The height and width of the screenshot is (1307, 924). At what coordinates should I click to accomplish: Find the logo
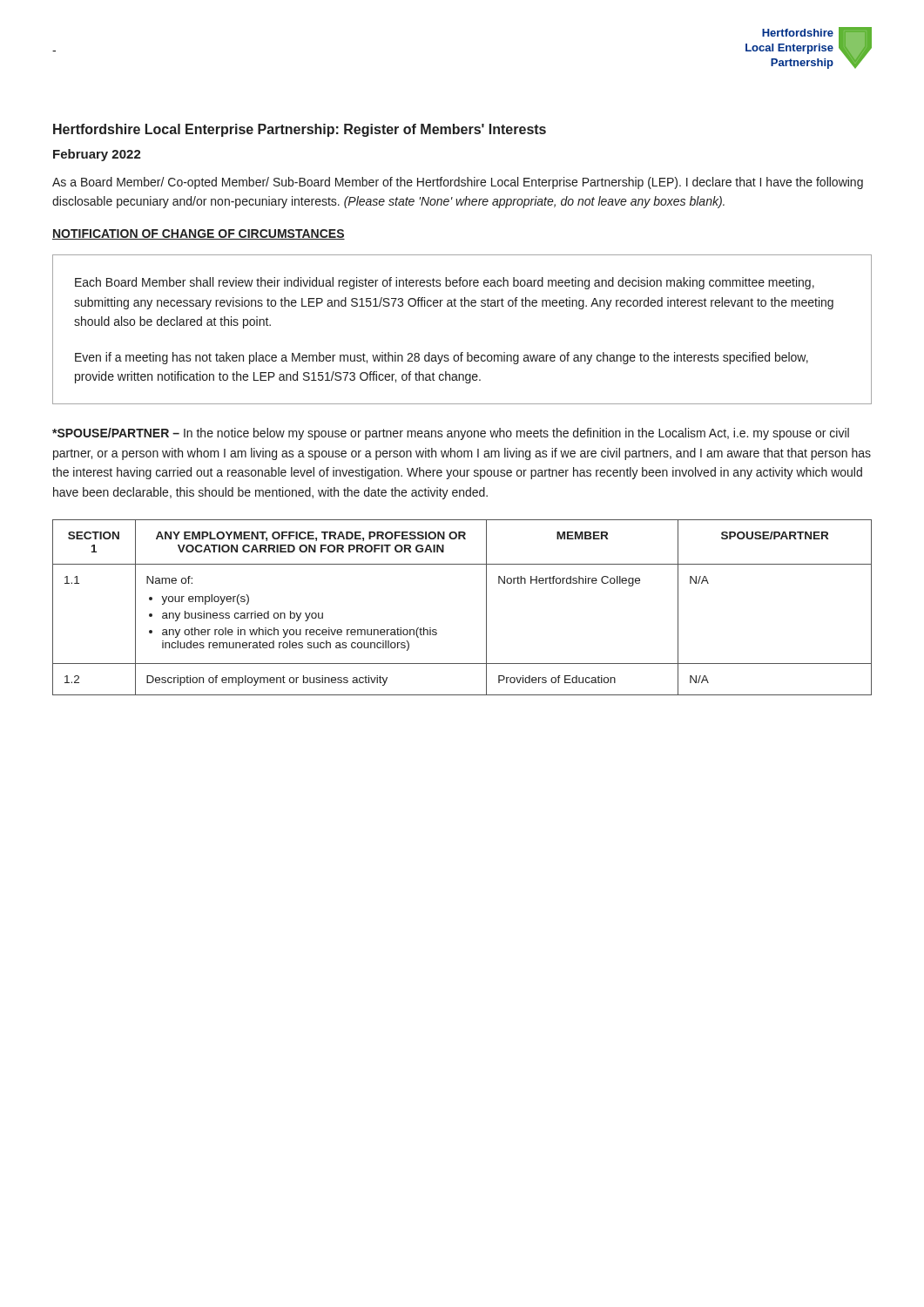pyautogui.click(x=808, y=48)
